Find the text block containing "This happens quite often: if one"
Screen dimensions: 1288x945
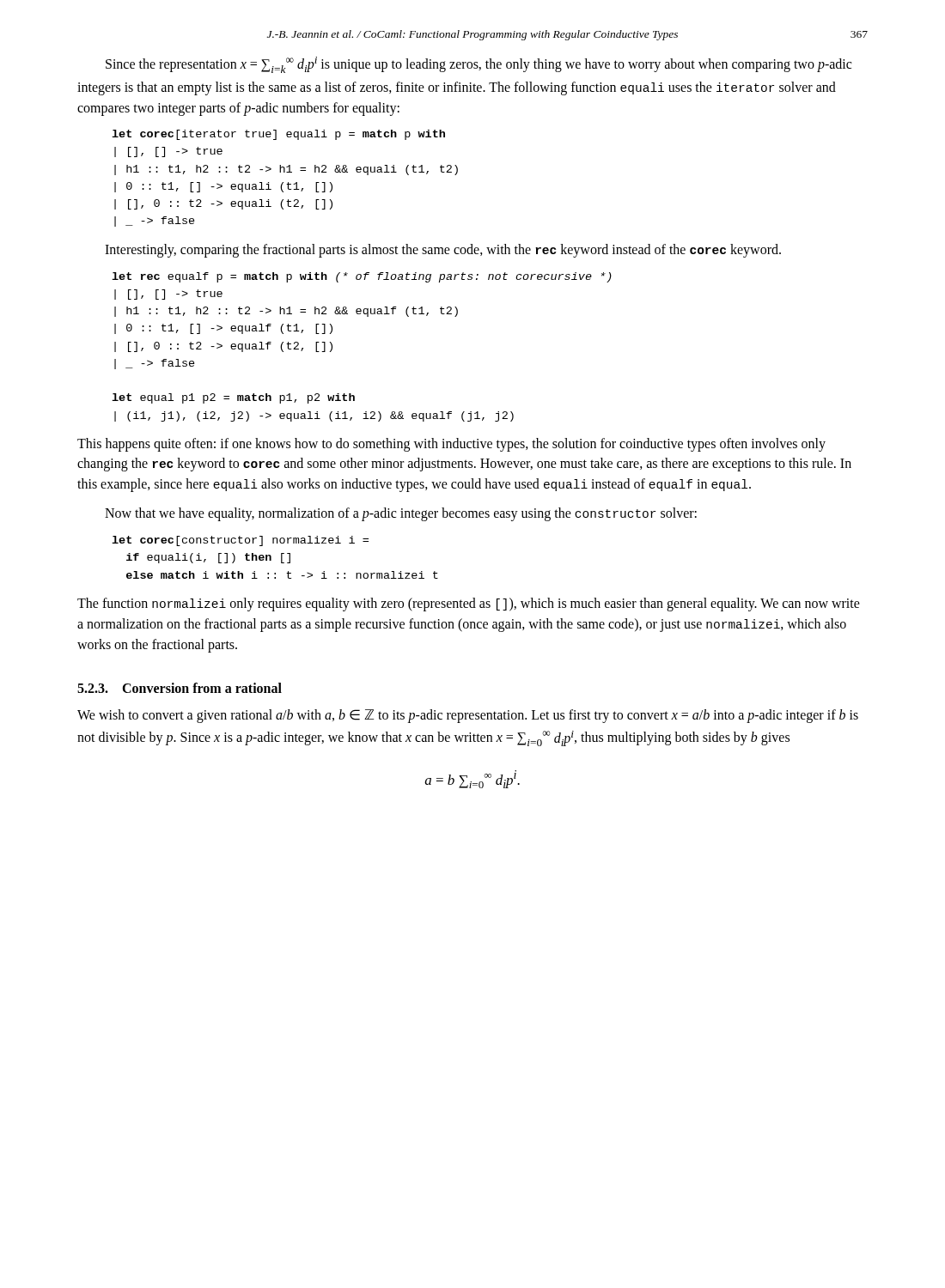pyautogui.click(x=464, y=464)
